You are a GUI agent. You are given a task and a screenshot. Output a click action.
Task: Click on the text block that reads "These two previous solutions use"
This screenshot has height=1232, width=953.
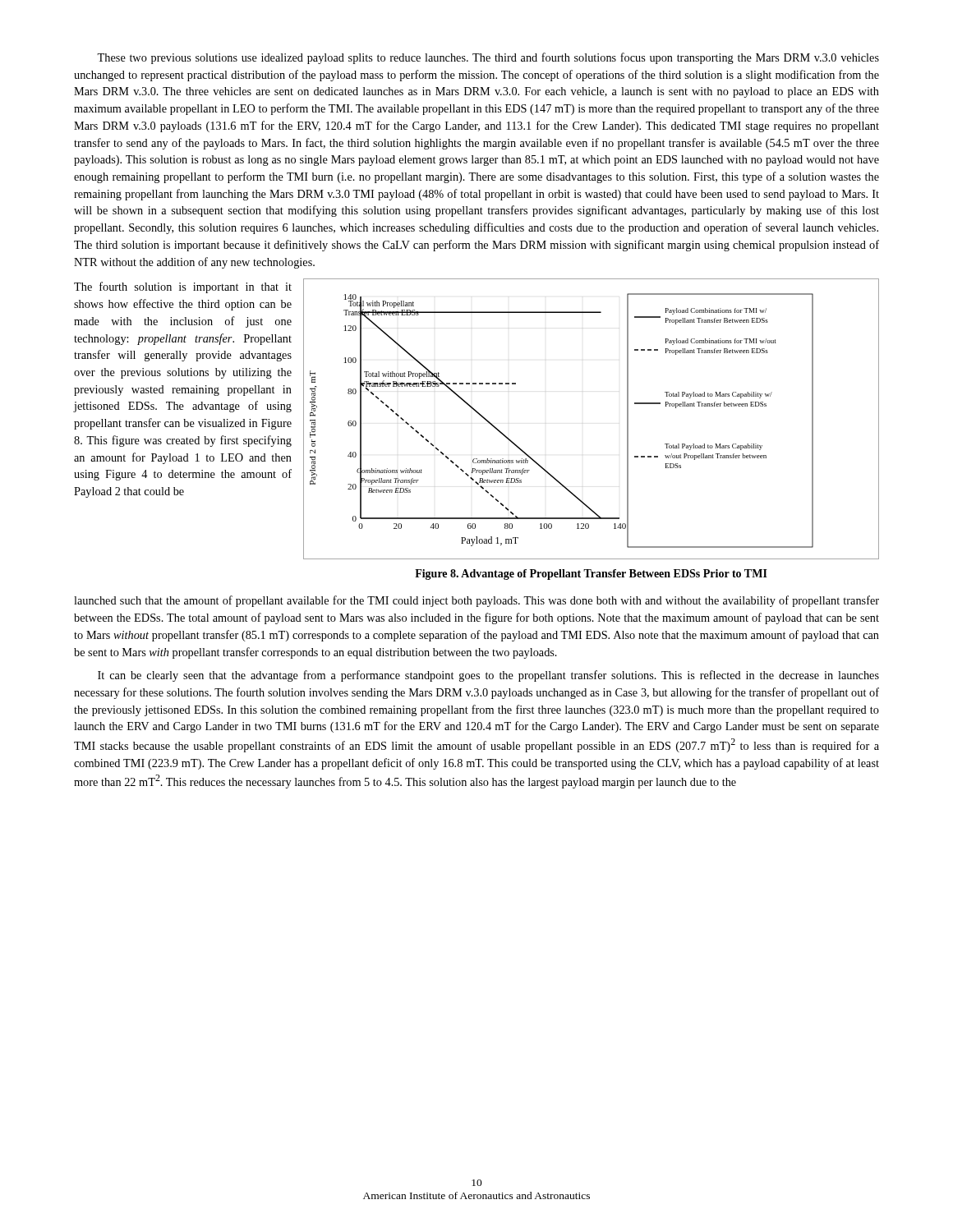point(476,160)
